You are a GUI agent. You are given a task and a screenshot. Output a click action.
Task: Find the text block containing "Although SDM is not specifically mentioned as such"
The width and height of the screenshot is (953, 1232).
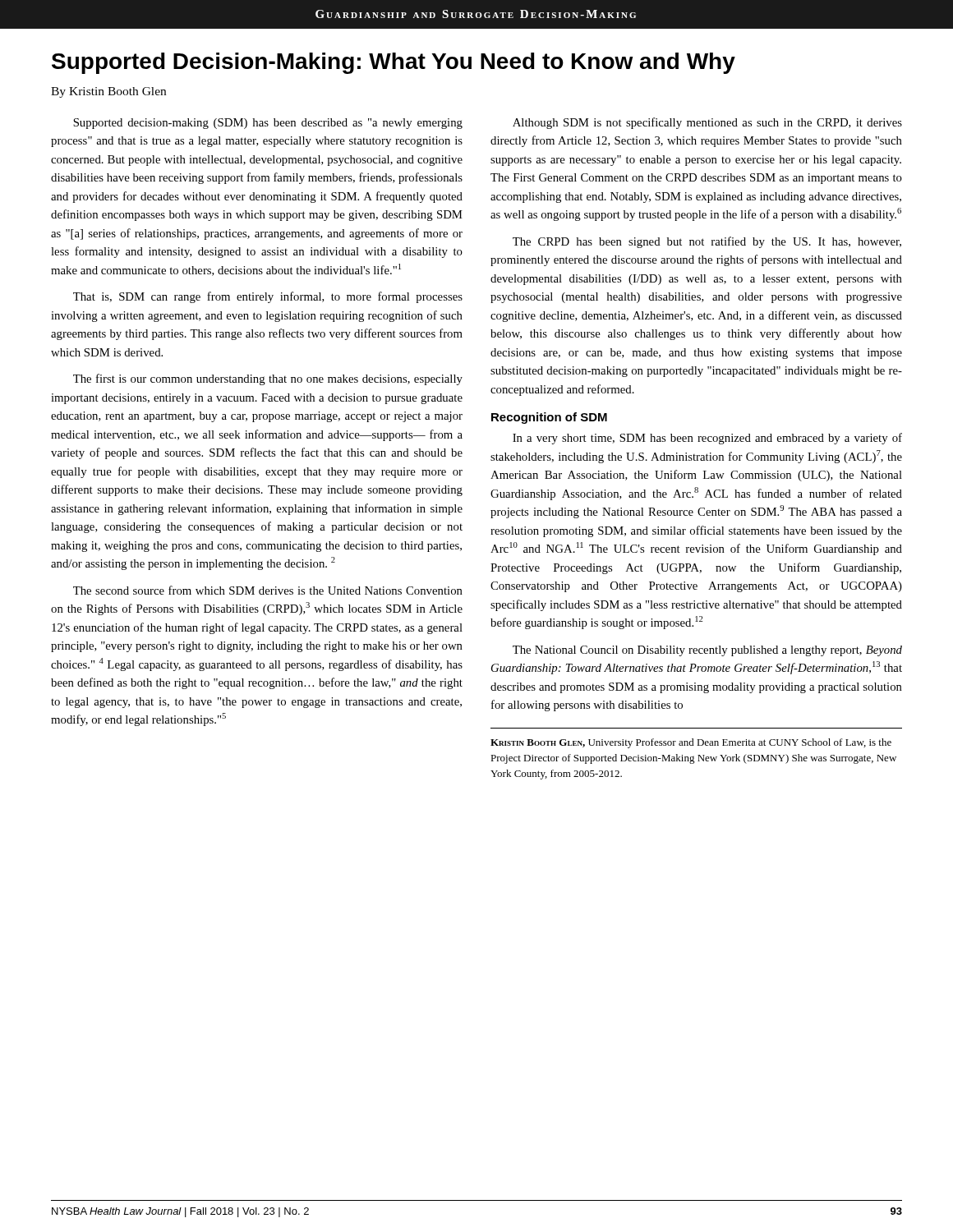pyautogui.click(x=696, y=169)
